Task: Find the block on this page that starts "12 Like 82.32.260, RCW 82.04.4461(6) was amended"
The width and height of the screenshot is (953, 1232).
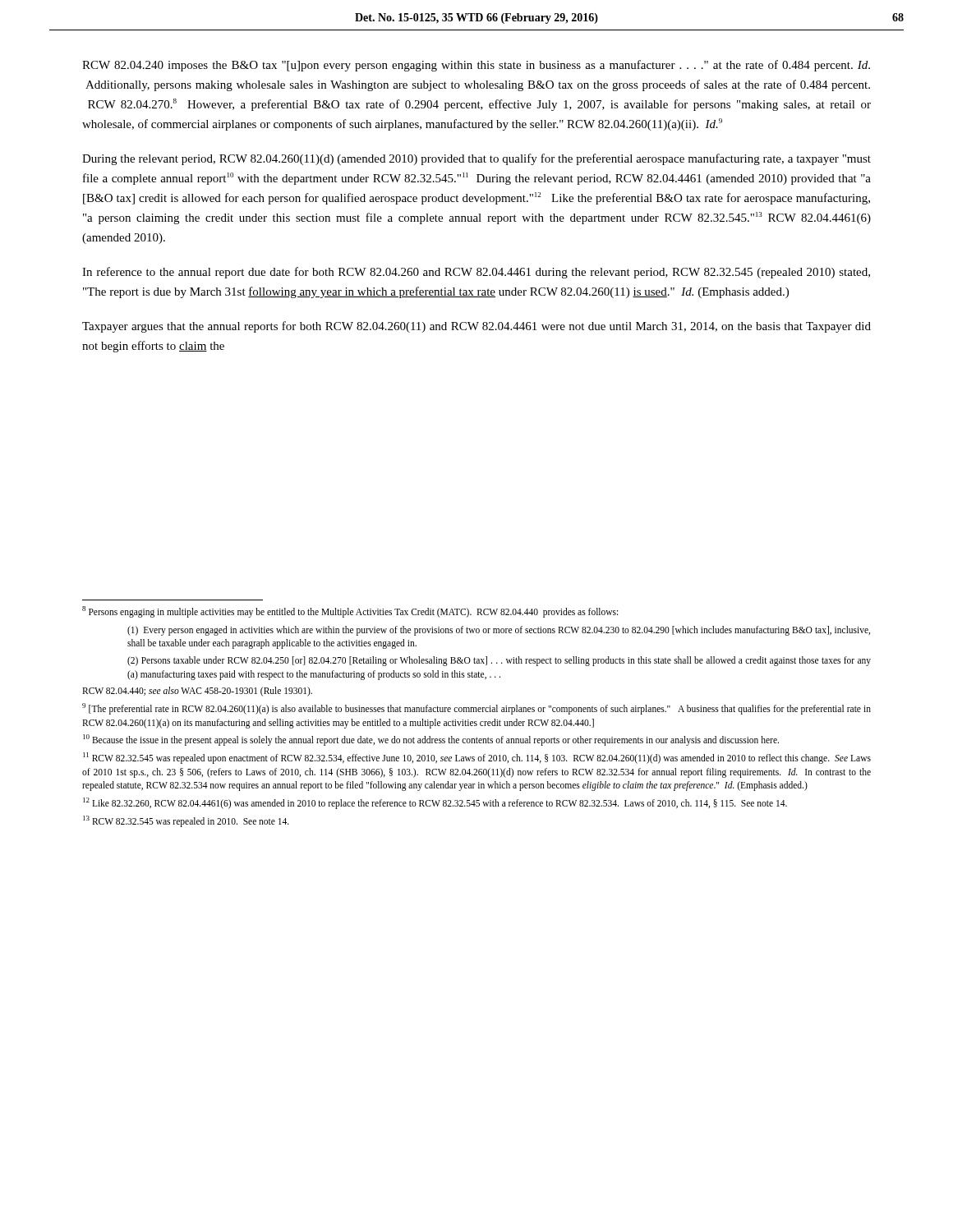Action: tap(435, 802)
